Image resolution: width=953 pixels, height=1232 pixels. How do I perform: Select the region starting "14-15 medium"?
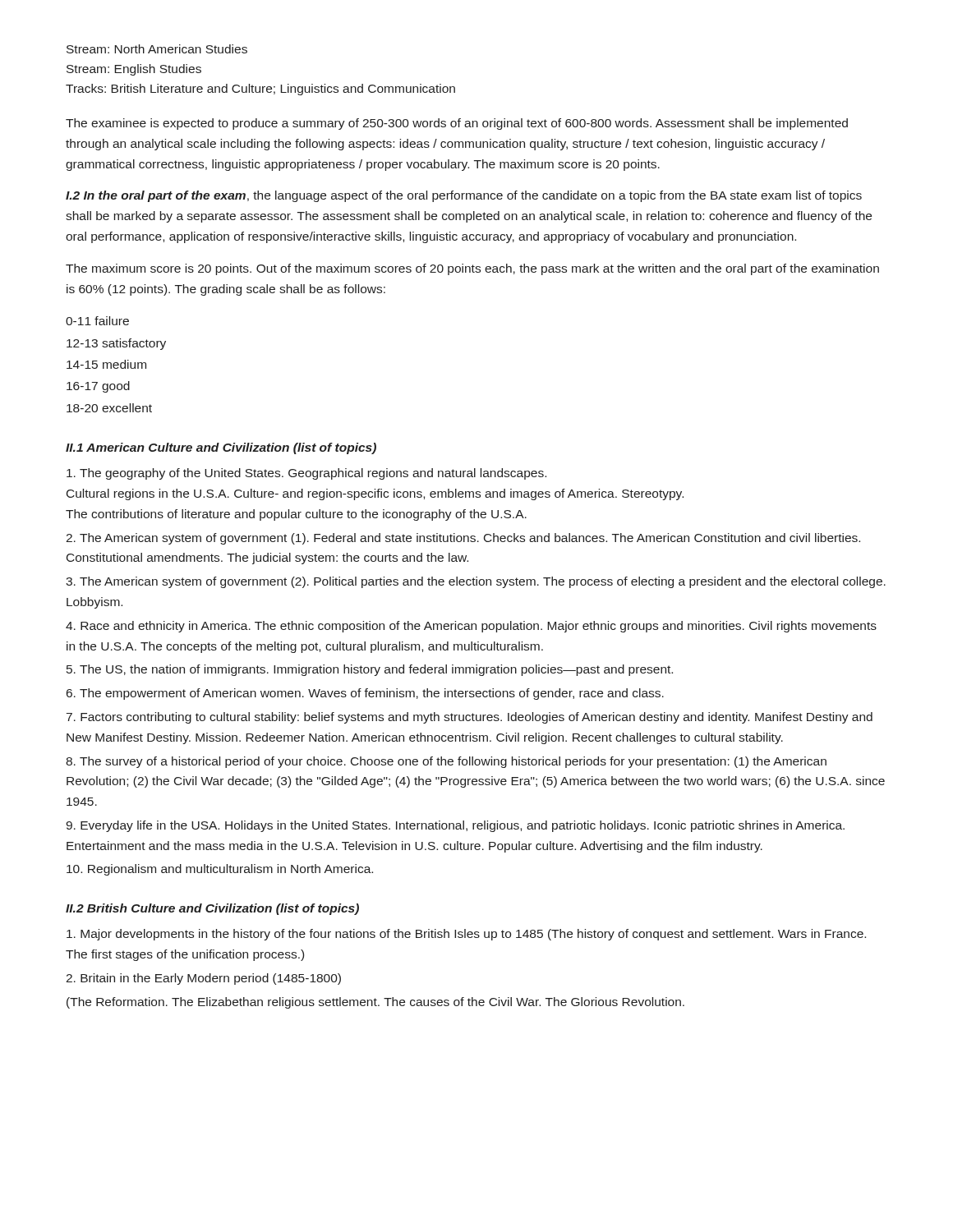(106, 364)
